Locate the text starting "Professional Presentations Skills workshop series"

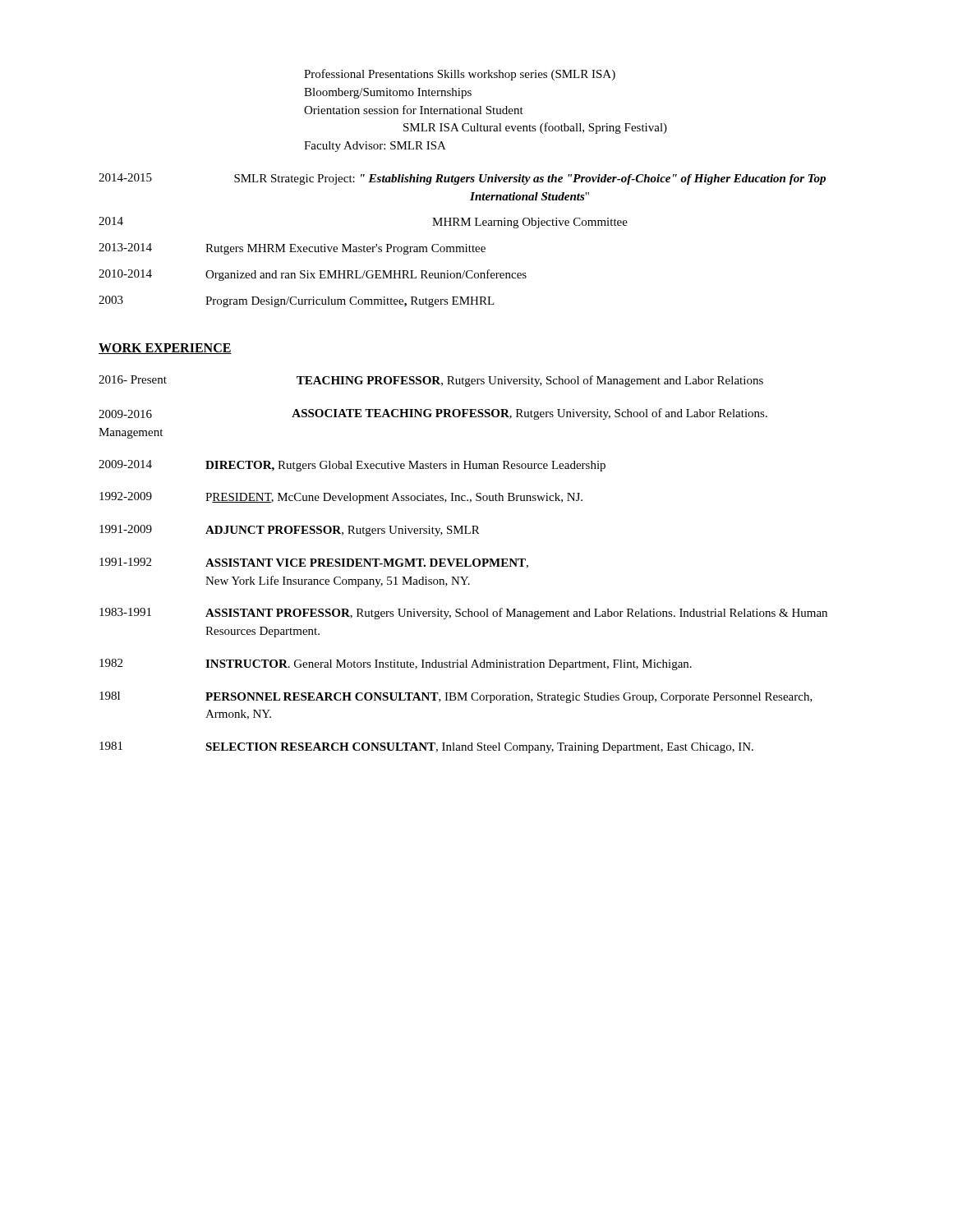(486, 110)
